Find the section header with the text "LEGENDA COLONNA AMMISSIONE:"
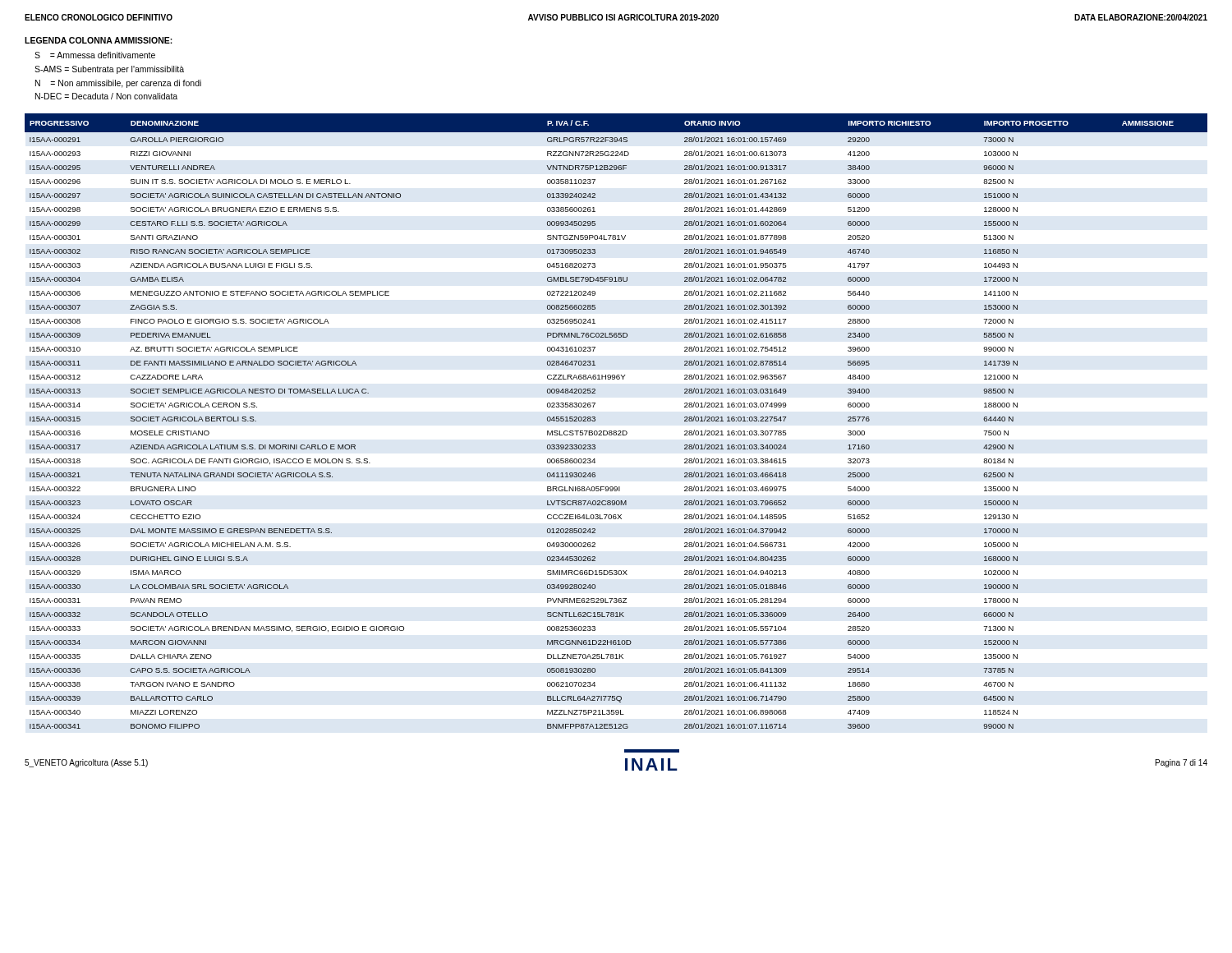The width and height of the screenshot is (1232, 953). (99, 40)
